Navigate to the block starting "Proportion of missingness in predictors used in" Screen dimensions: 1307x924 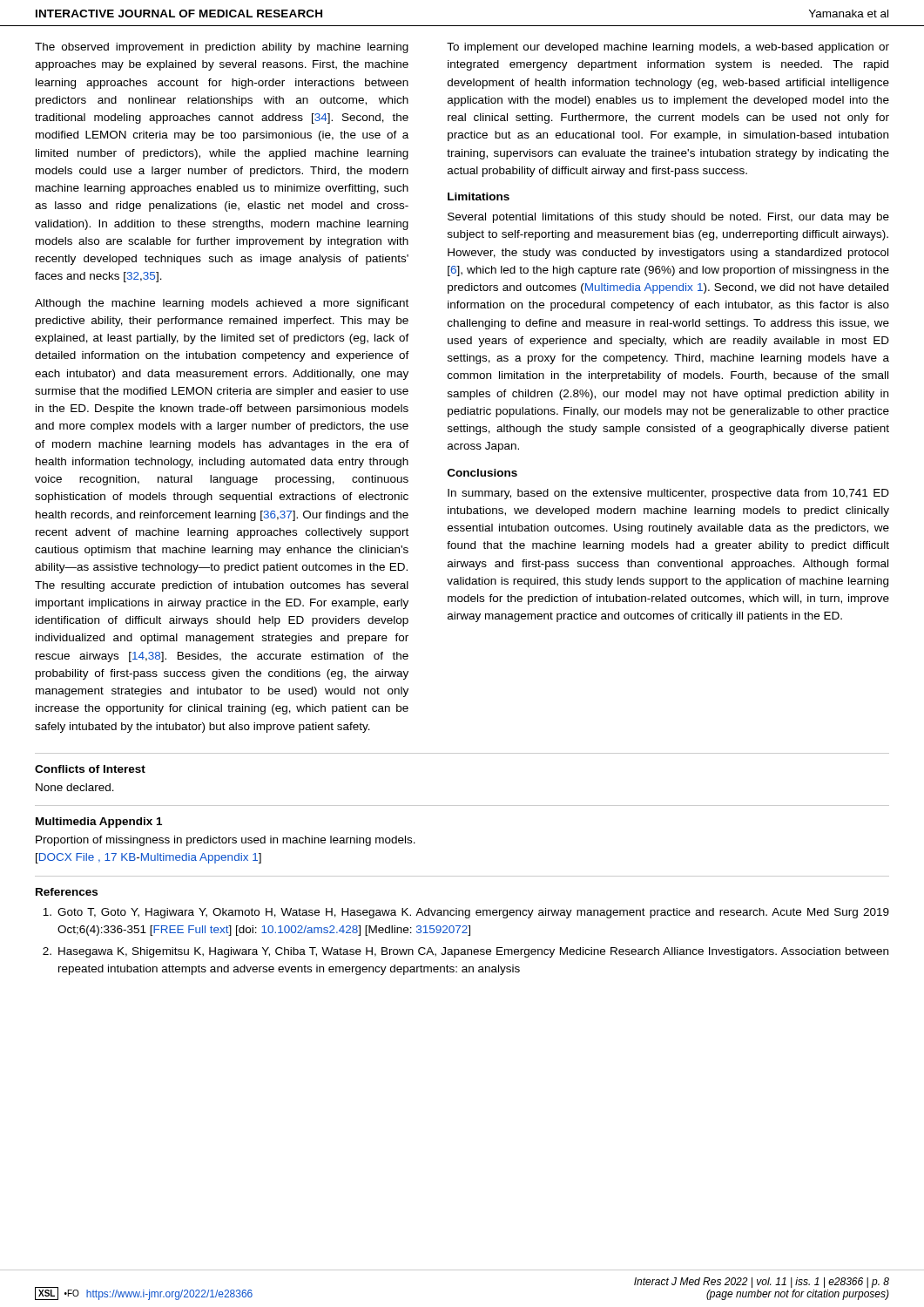click(226, 841)
